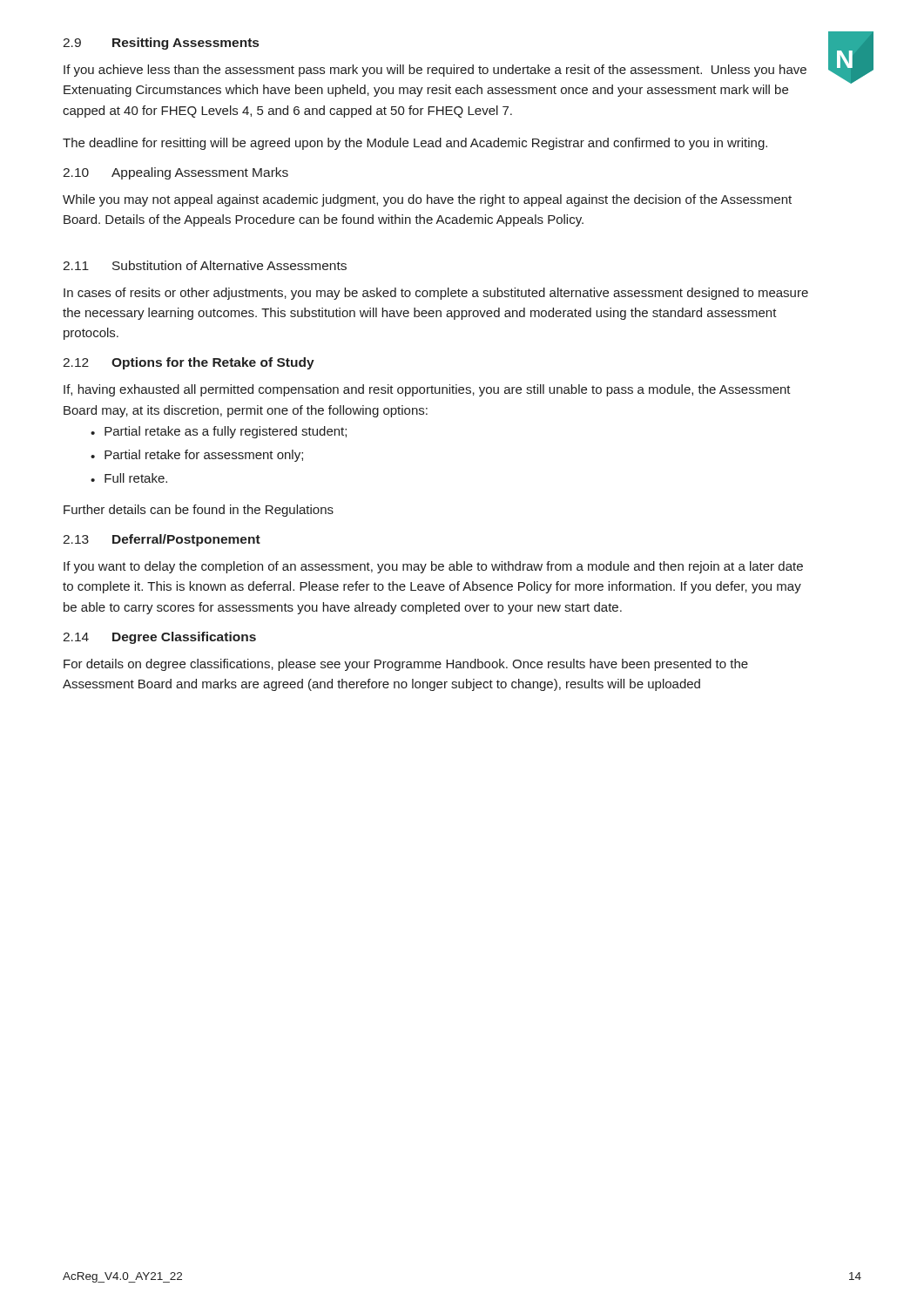Find the text block that reads "If you want to"

click(x=433, y=586)
